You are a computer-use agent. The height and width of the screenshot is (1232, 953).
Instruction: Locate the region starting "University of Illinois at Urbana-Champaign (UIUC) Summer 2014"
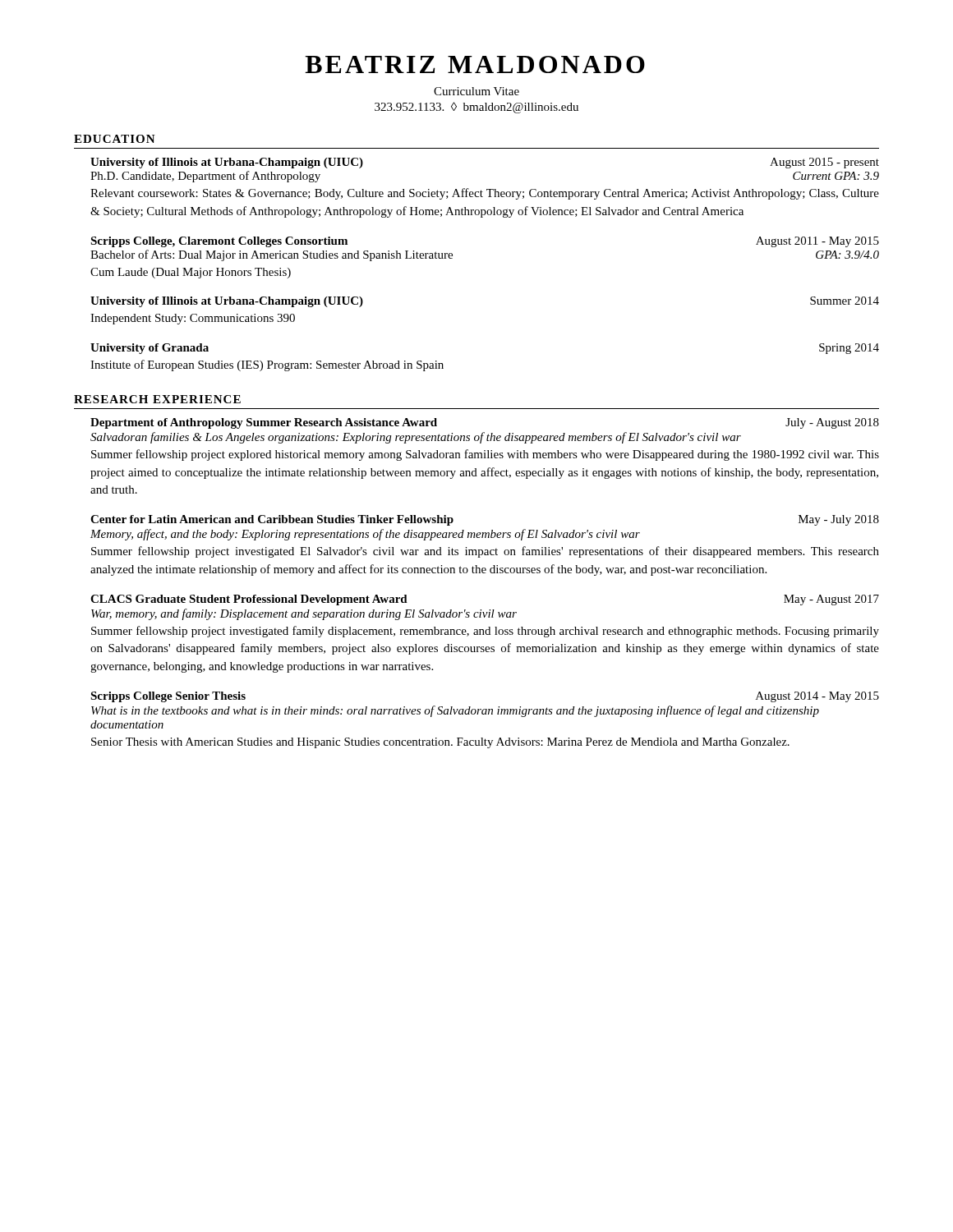pyautogui.click(x=230, y=302)
